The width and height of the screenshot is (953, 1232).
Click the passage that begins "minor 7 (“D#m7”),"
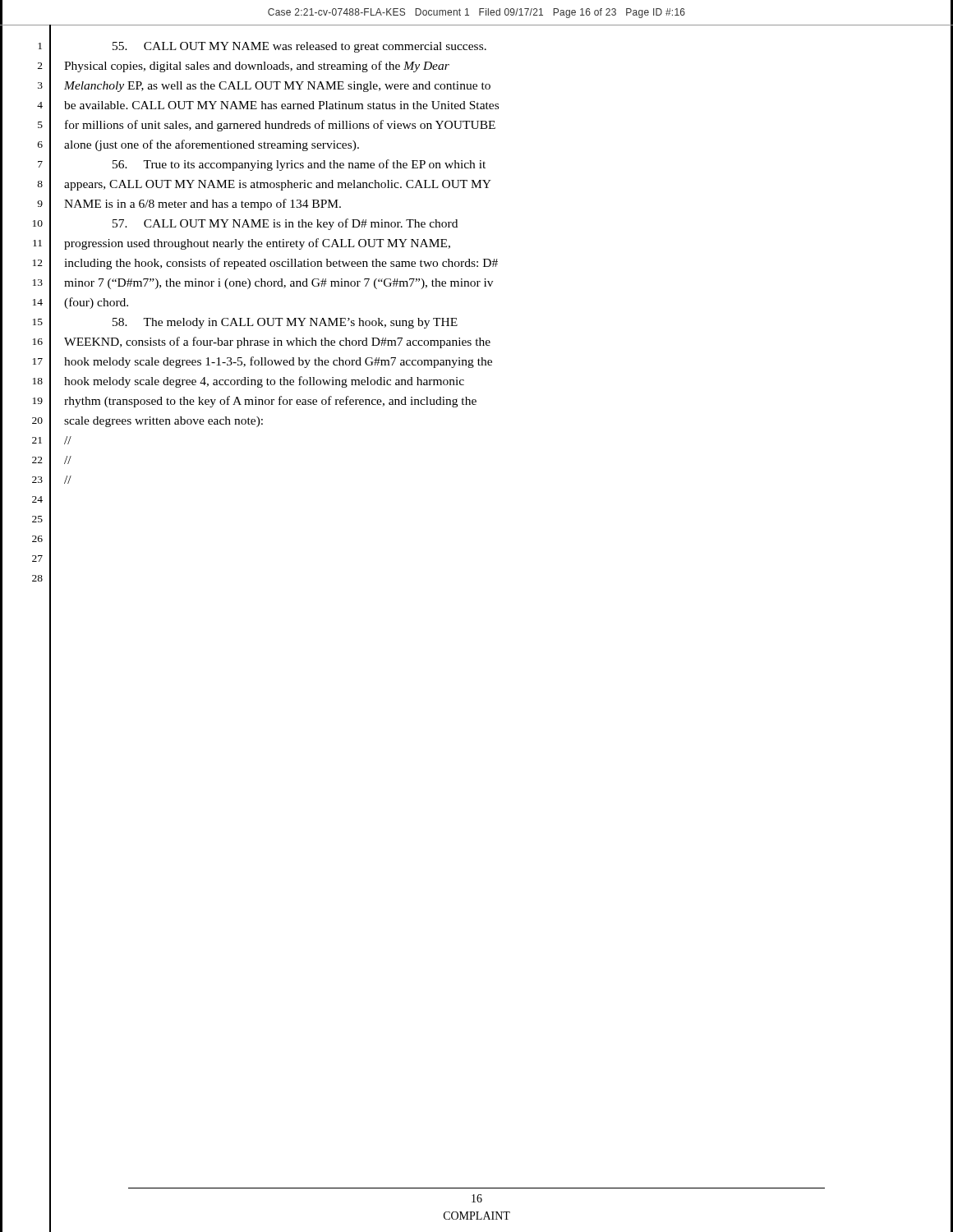click(279, 282)
